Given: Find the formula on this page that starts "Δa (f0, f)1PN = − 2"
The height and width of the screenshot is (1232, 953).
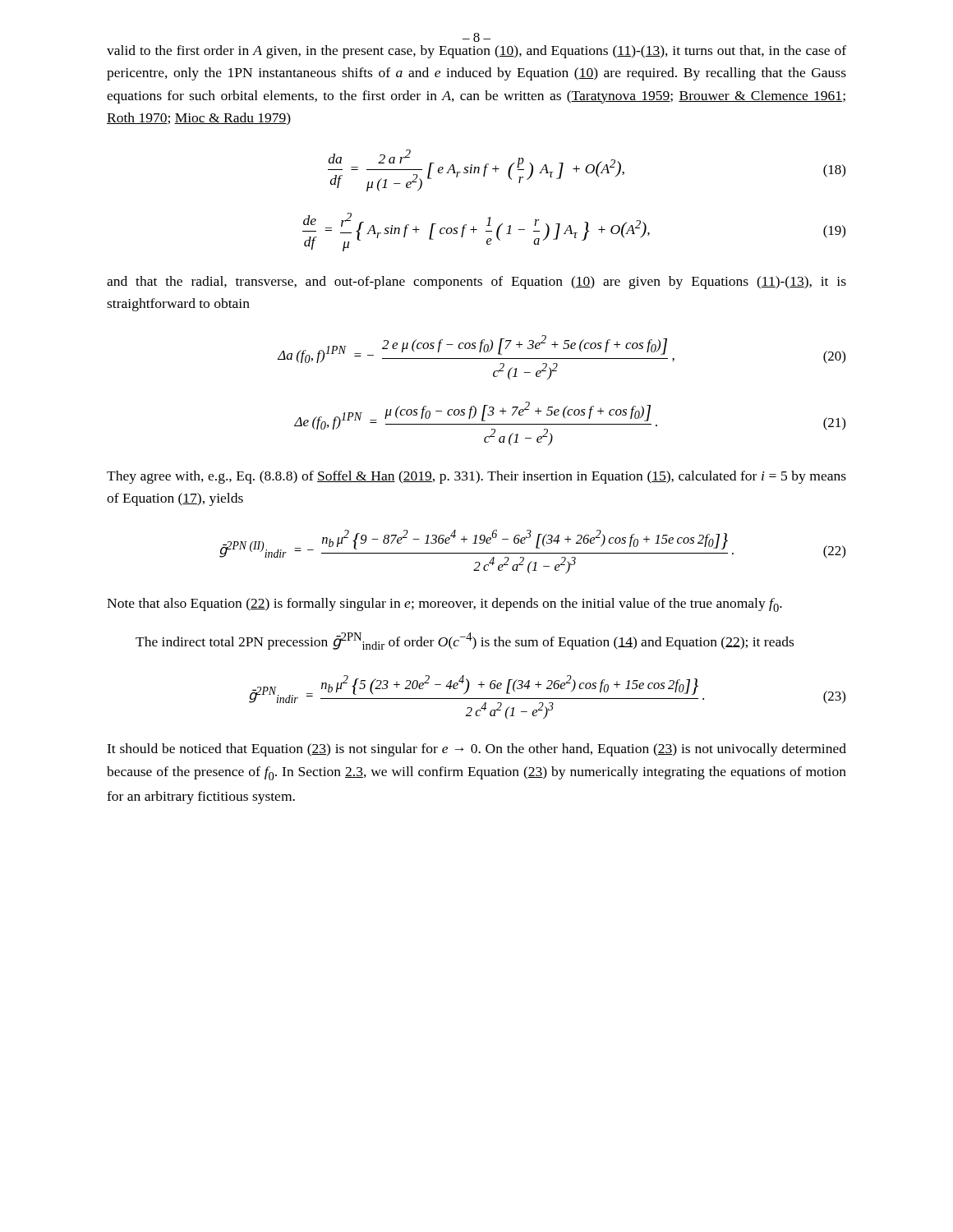Looking at the screenshot, I should (x=562, y=357).
